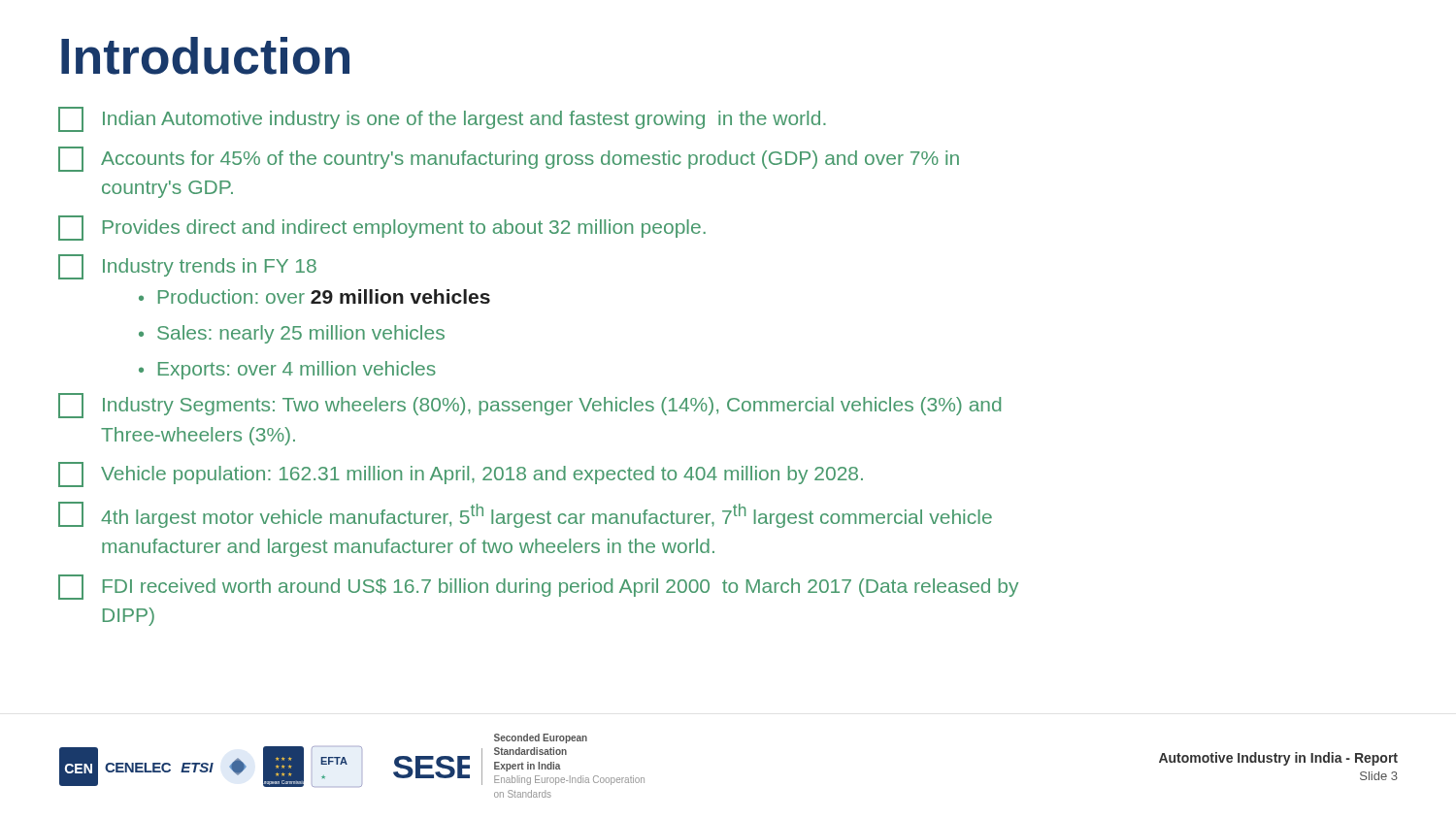Find the list item containing "Industry trends in FY"
The height and width of the screenshot is (819, 1456).
click(x=188, y=266)
